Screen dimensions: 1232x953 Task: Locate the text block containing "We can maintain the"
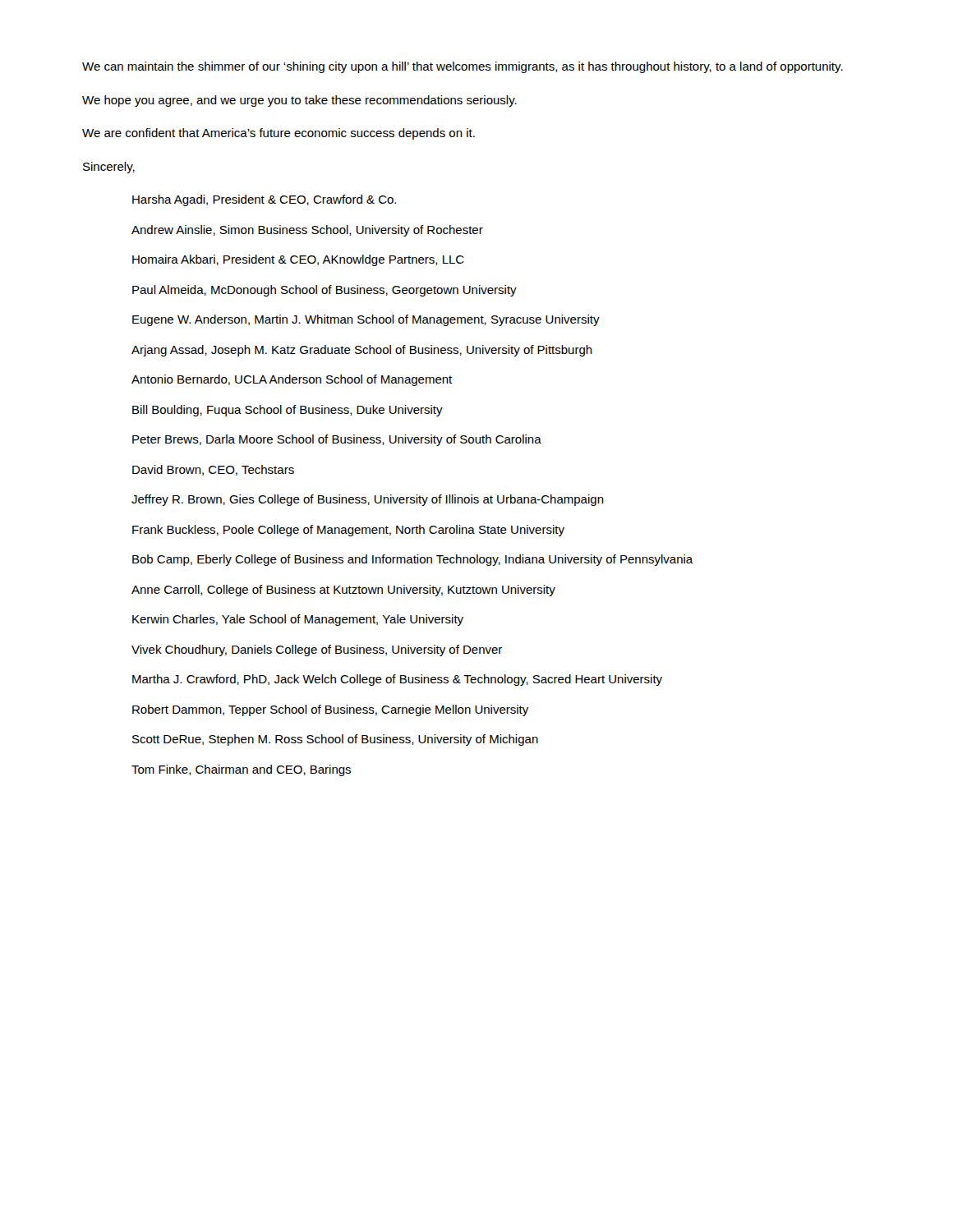pyautogui.click(x=463, y=66)
